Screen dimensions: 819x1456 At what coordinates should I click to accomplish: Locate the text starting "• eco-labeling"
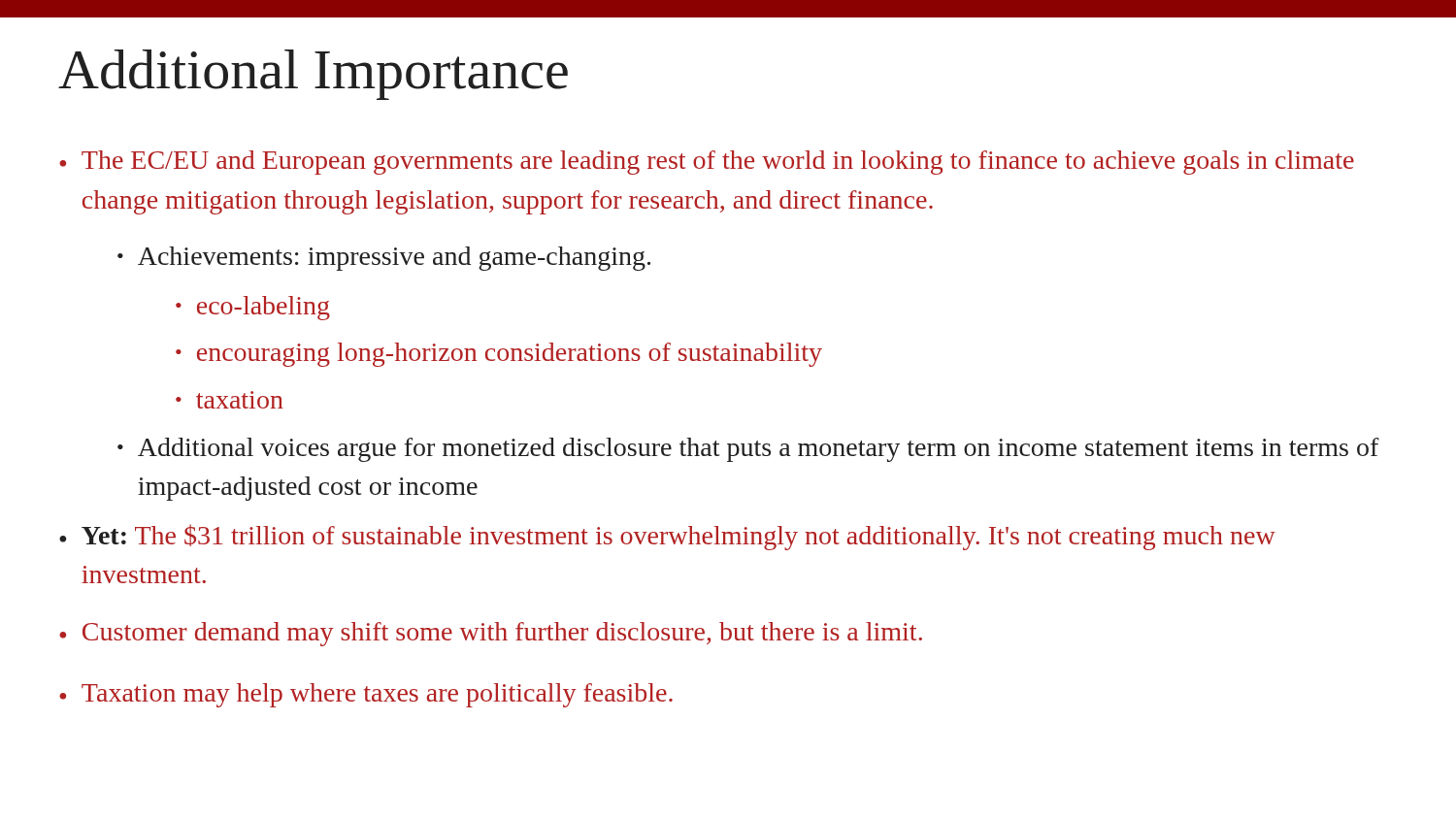pyautogui.click(x=252, y=306)
